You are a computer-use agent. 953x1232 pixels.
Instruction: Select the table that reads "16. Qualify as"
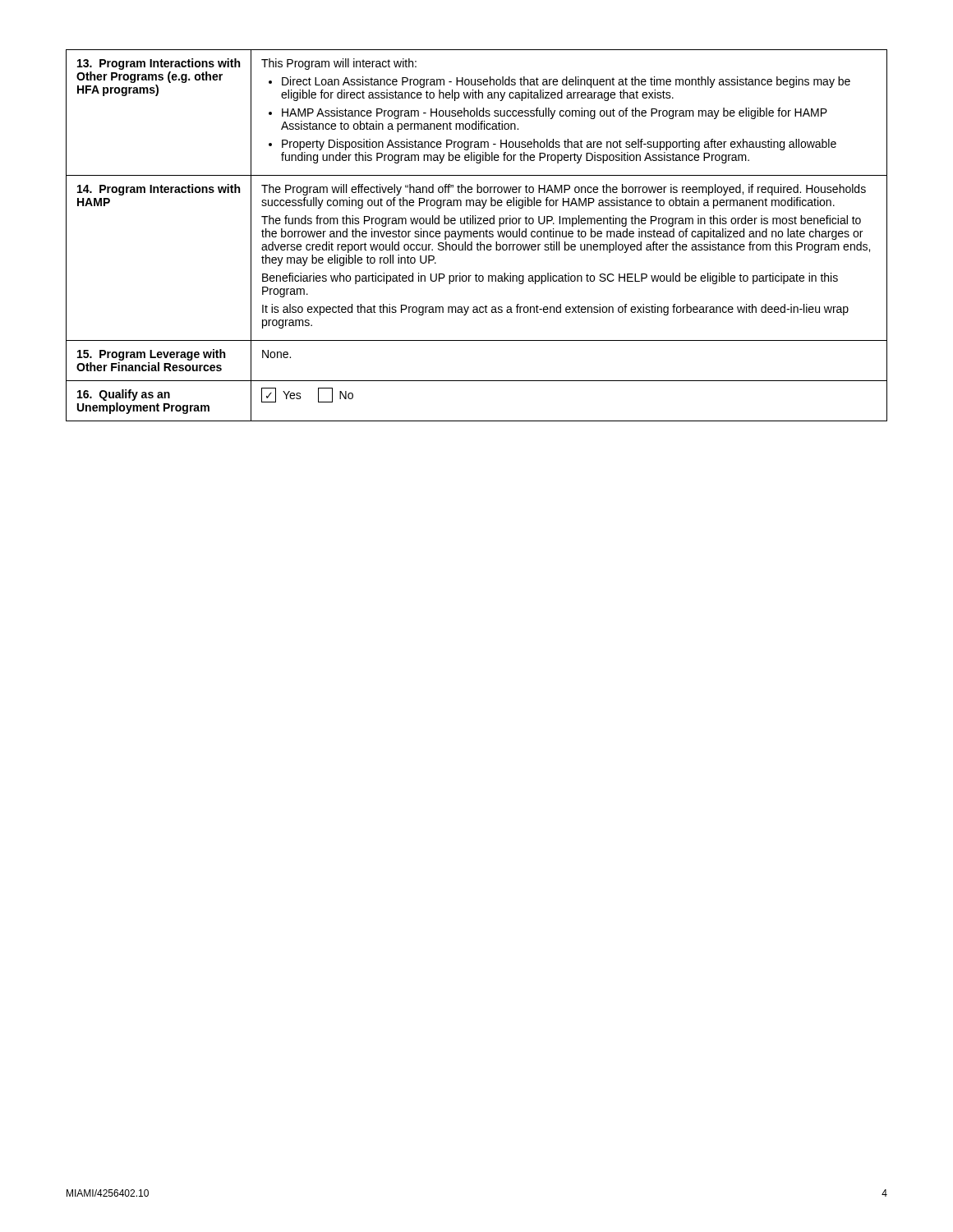476,235
